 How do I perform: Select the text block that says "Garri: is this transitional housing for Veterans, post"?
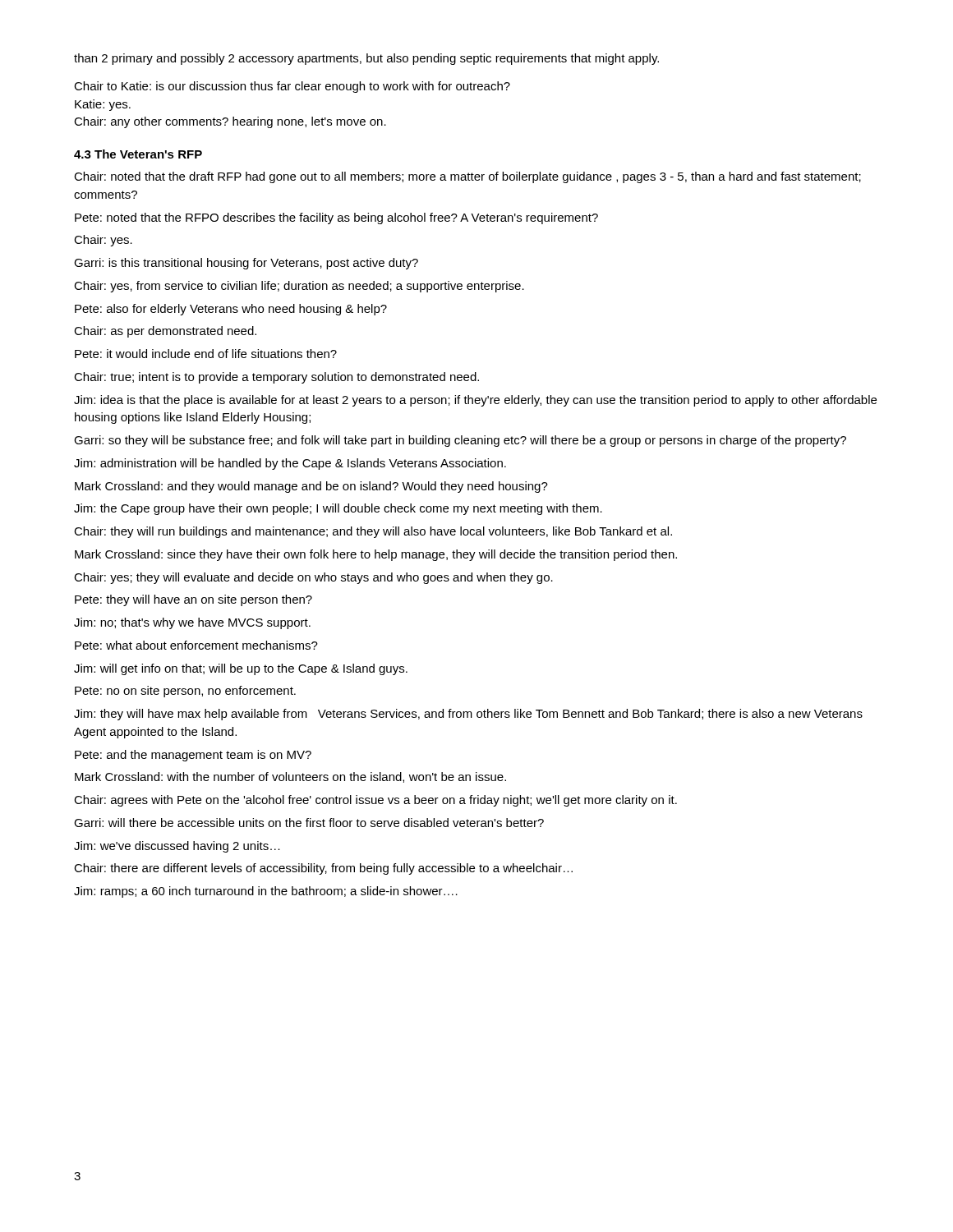click(246, 262)
